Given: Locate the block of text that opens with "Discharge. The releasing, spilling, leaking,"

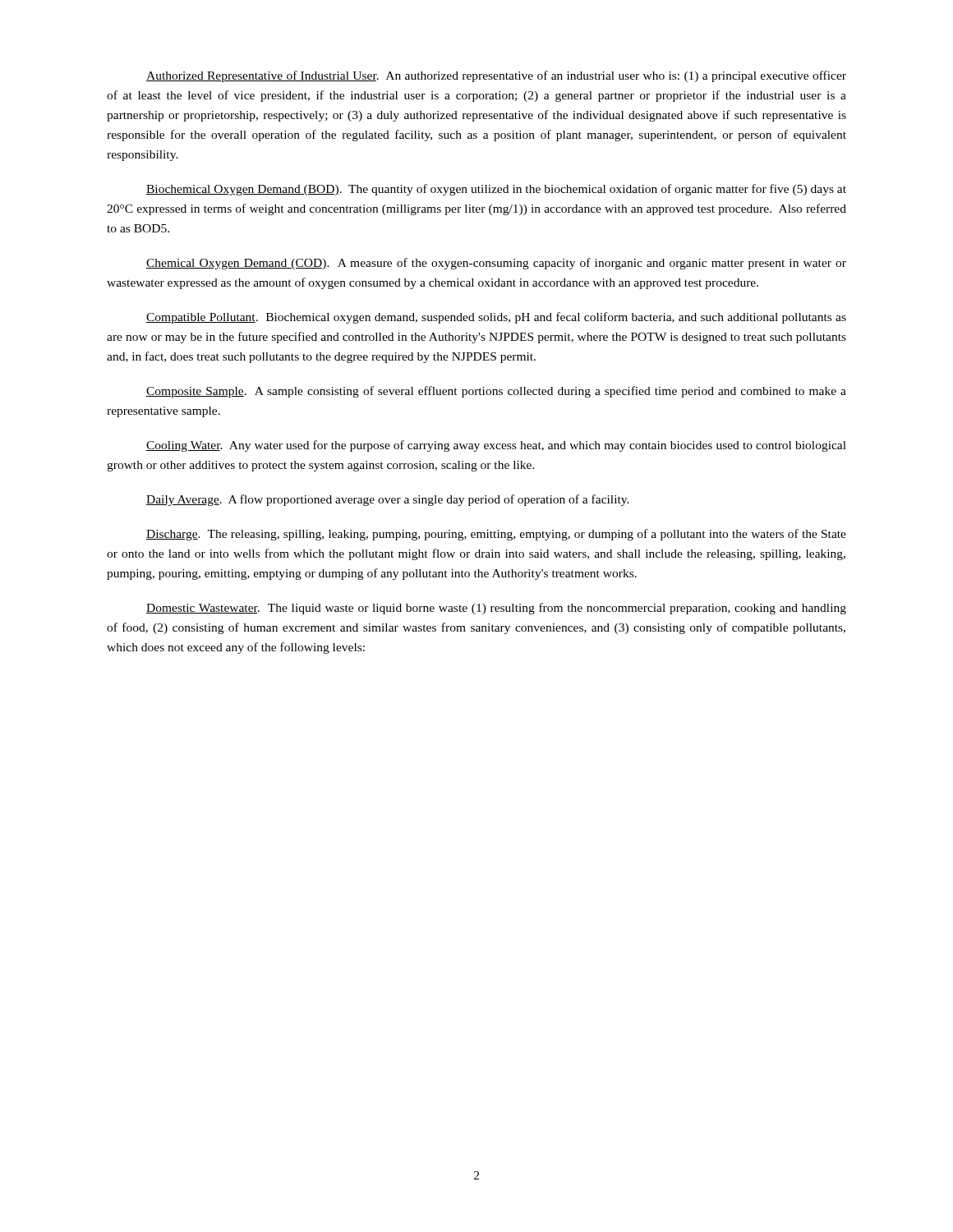Looking at the screenshot, I should coord(476,553).
